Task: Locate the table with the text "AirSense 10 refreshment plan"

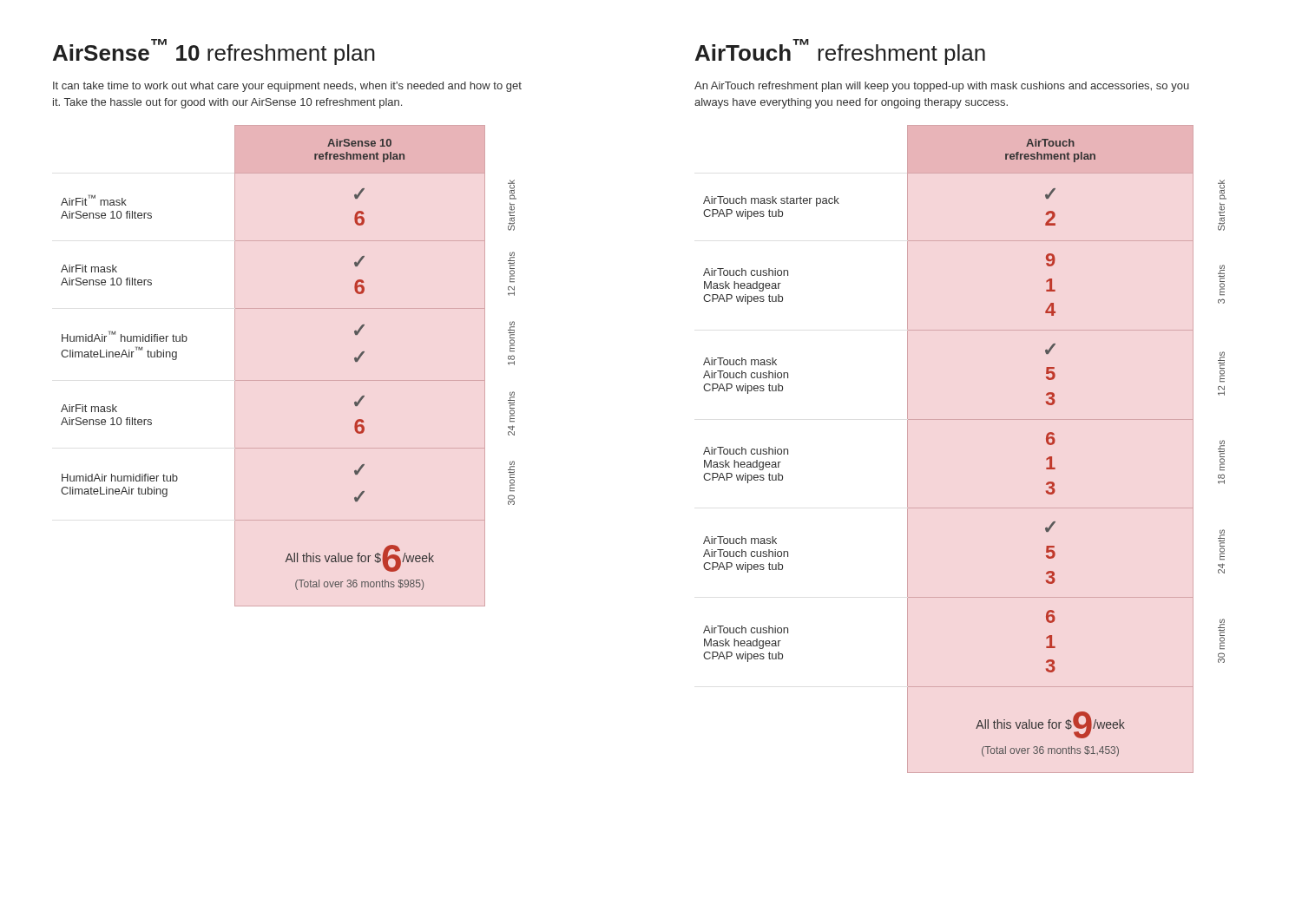Action: click(x=295, y=366)
